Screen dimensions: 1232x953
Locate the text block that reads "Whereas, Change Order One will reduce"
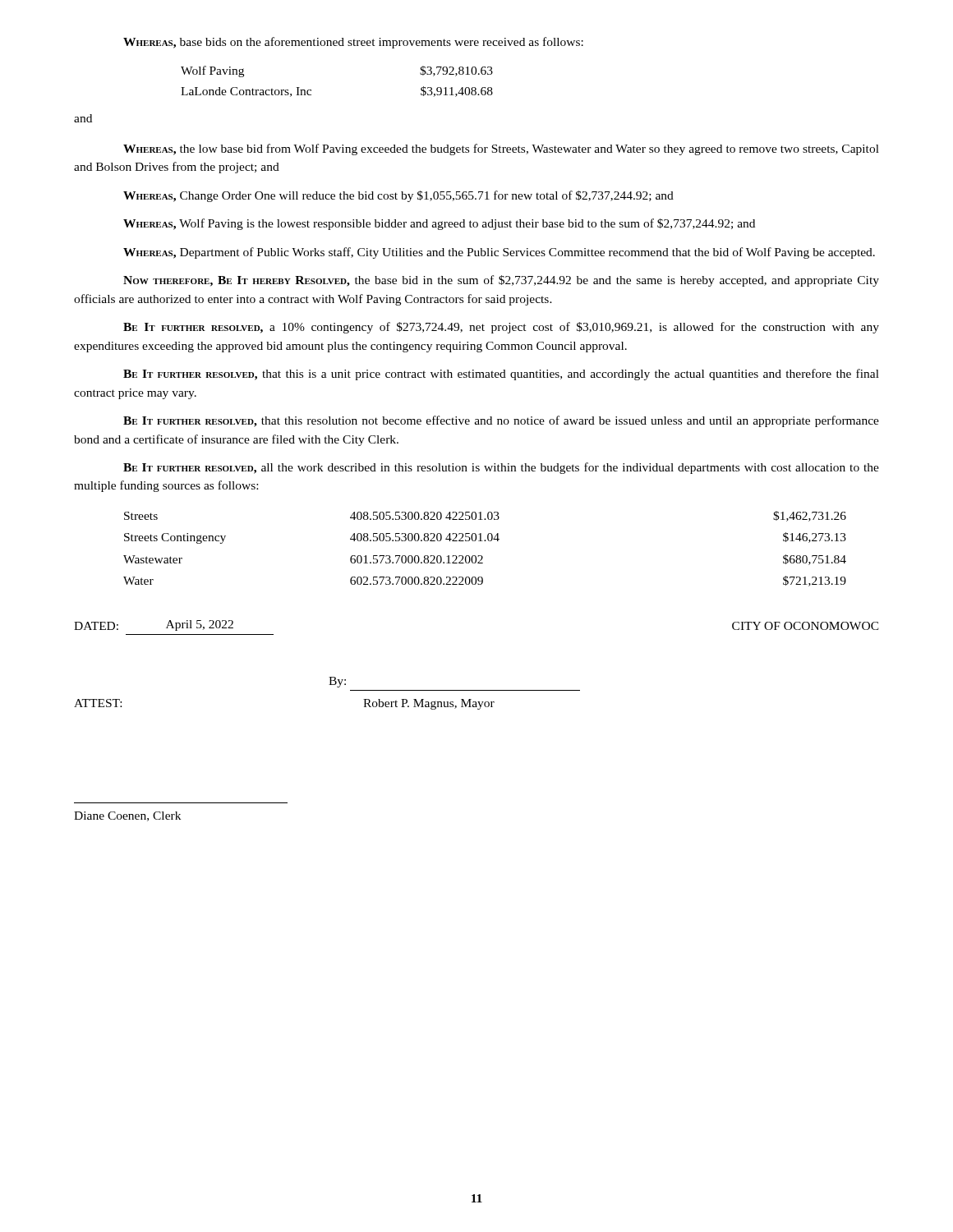[x=476, y=196]
